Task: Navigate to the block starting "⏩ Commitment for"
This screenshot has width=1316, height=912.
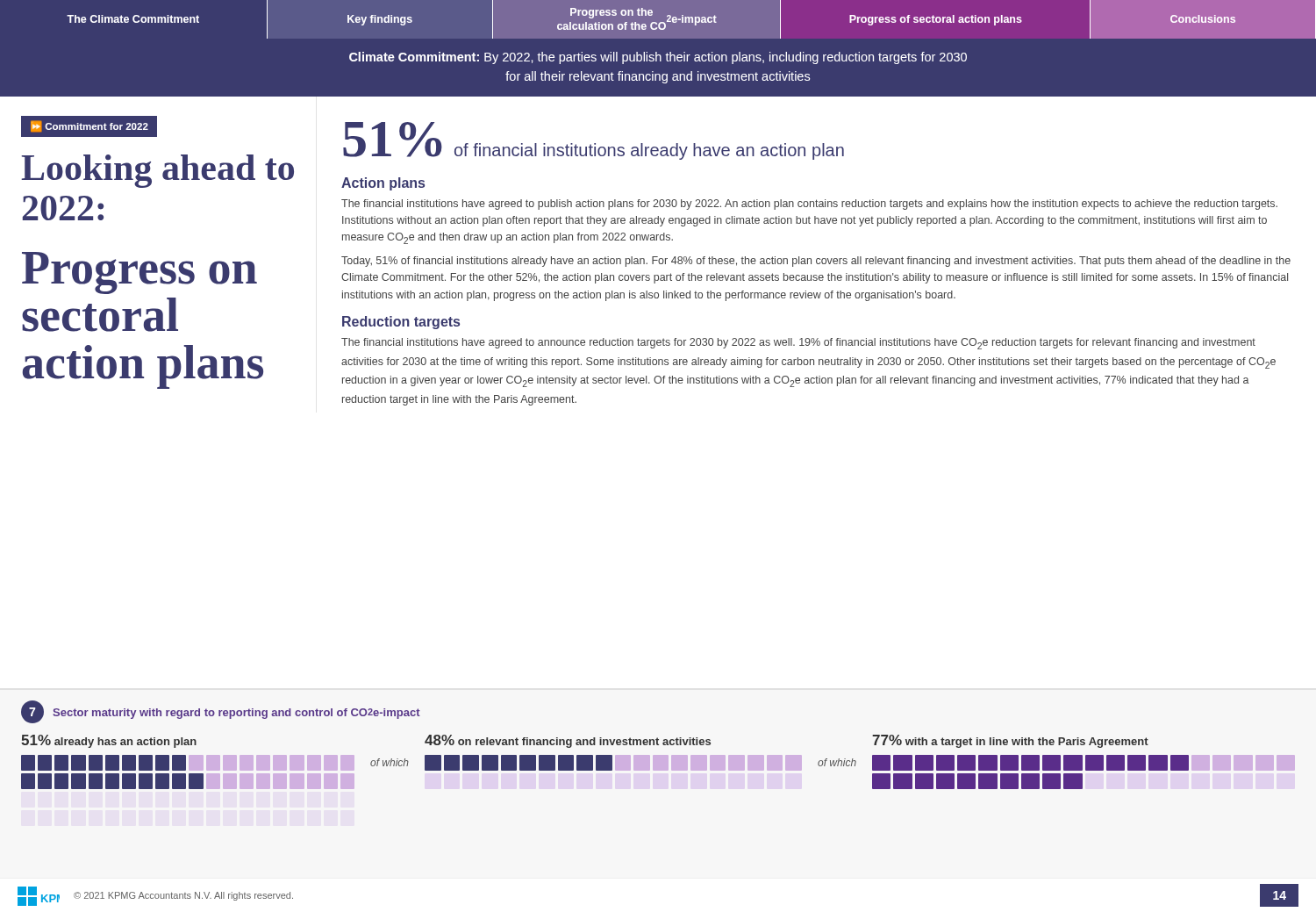Action: (89, 126)
